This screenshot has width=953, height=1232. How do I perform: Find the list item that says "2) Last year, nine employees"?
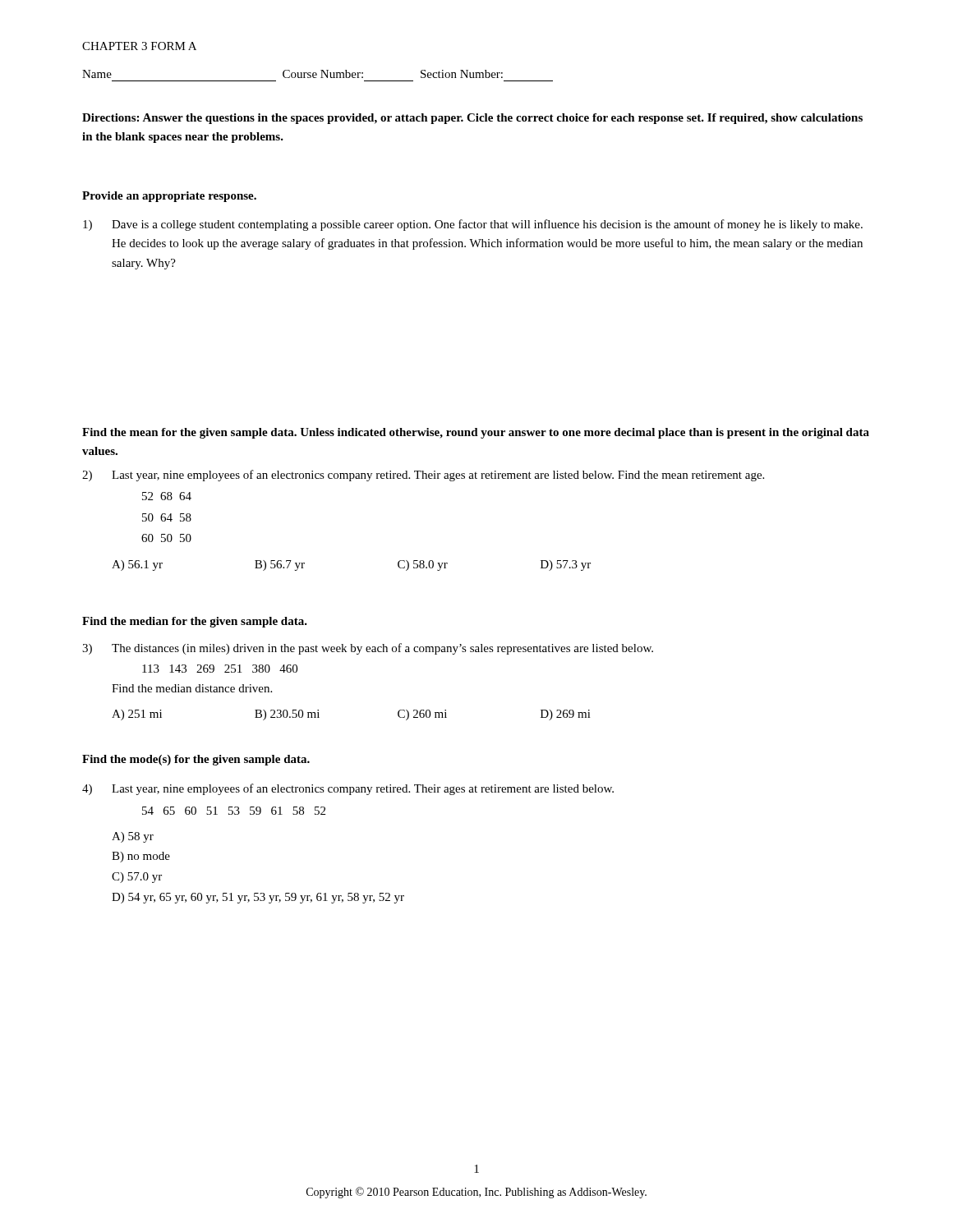click(423, 476)
